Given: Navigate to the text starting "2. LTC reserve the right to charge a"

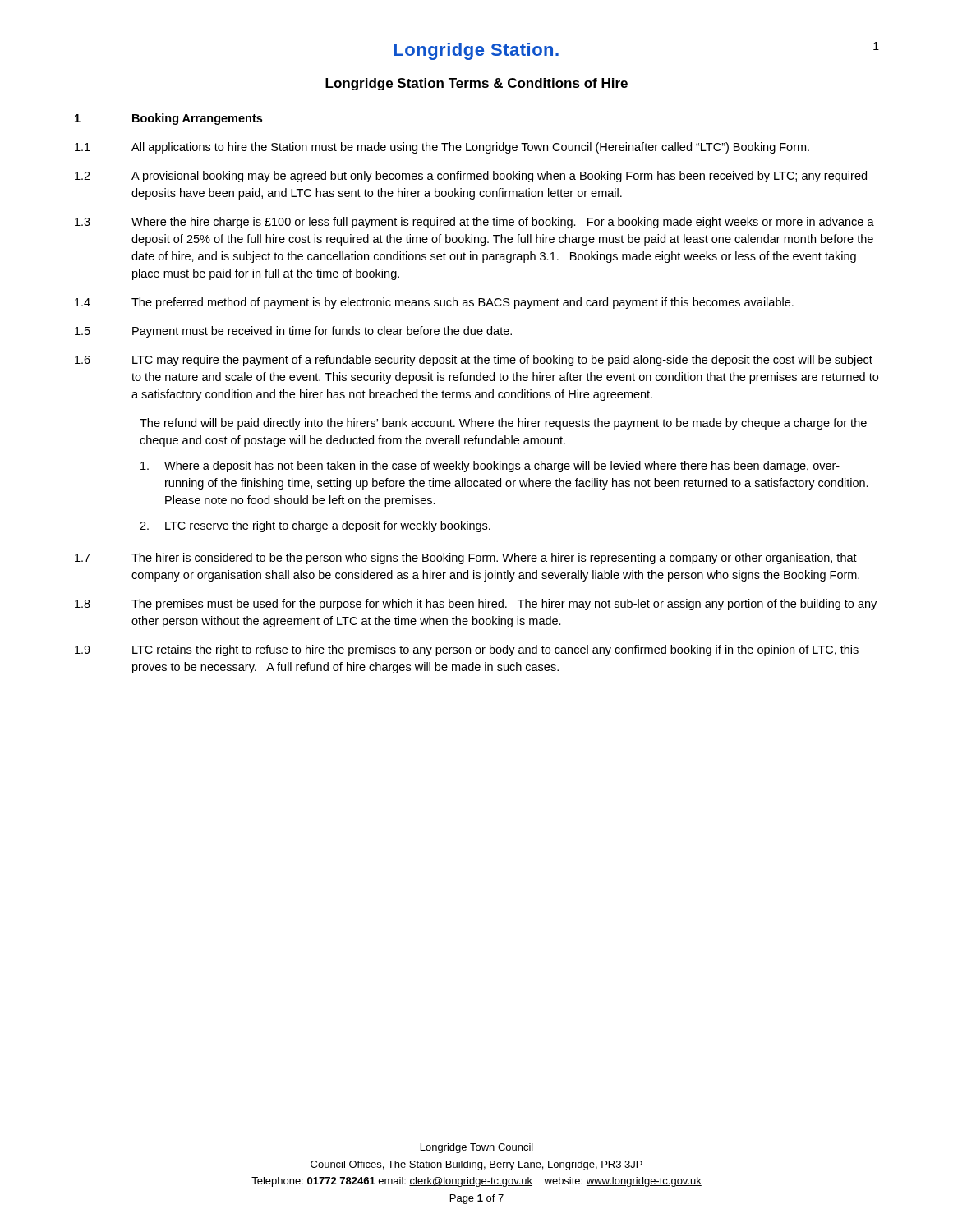Looking at the screenshot, I should [315, 526].
